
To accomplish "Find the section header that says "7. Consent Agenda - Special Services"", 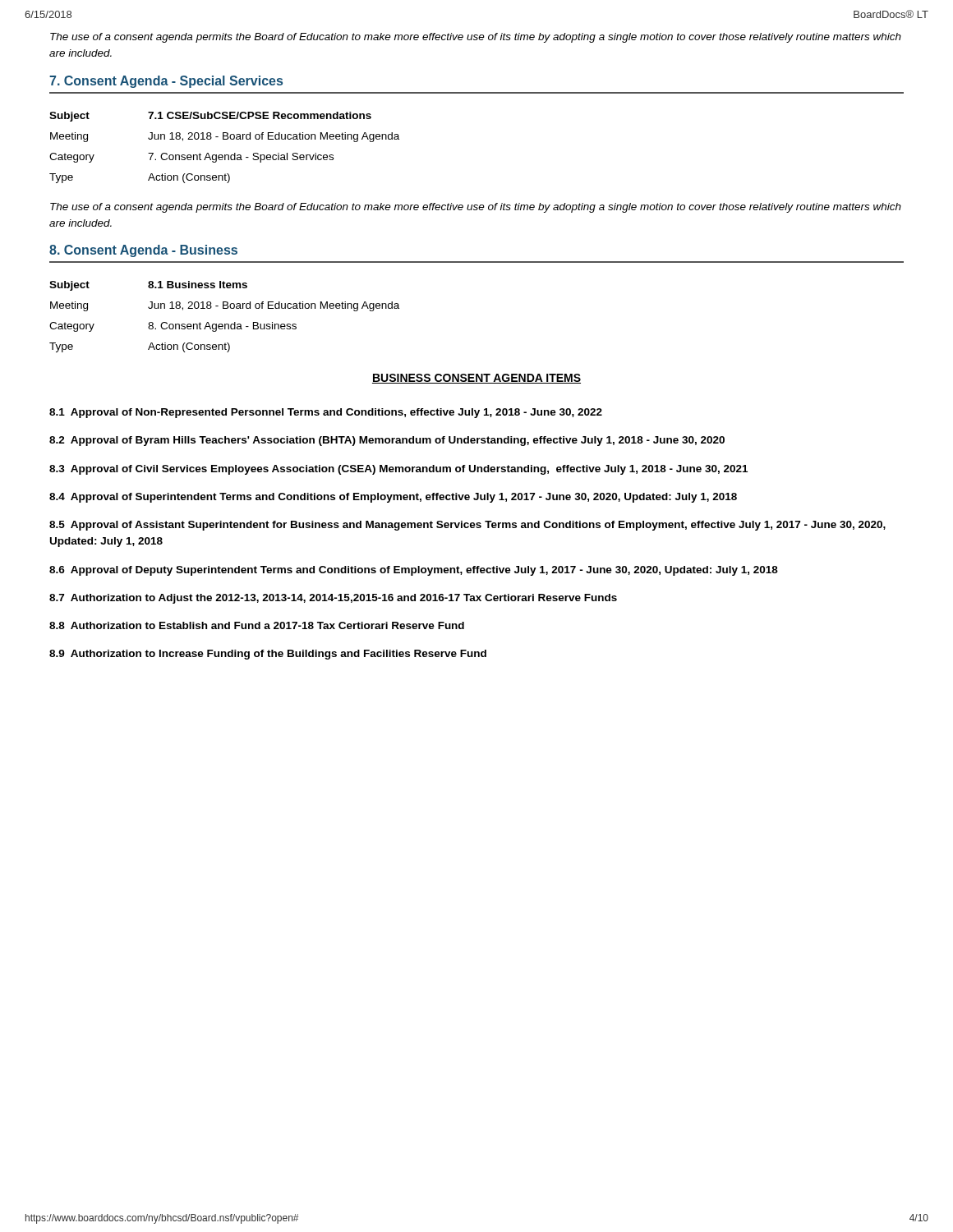I will [x=166, y=81].
